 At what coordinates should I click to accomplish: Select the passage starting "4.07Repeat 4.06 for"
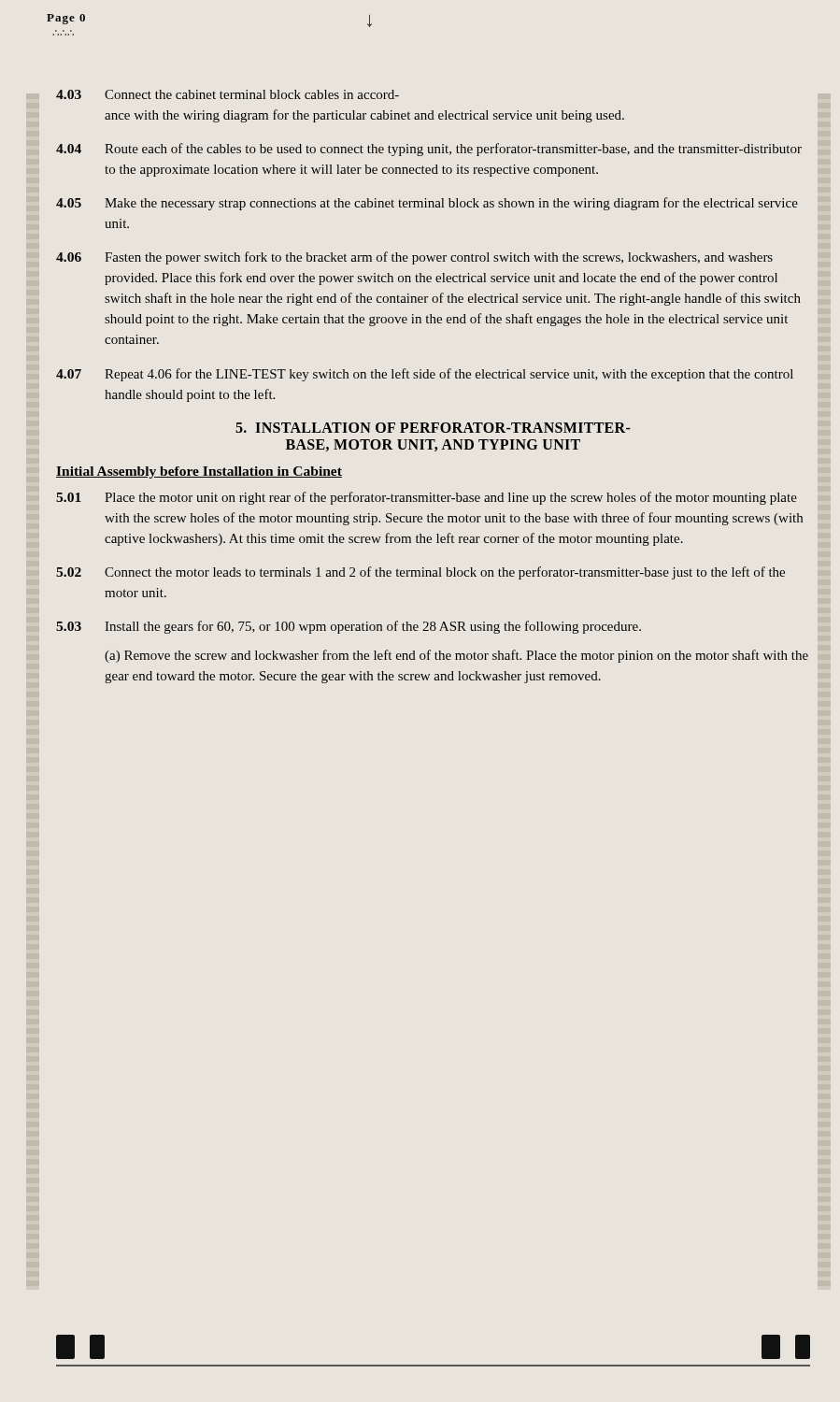pyautogui.click(x=430, y=384)
